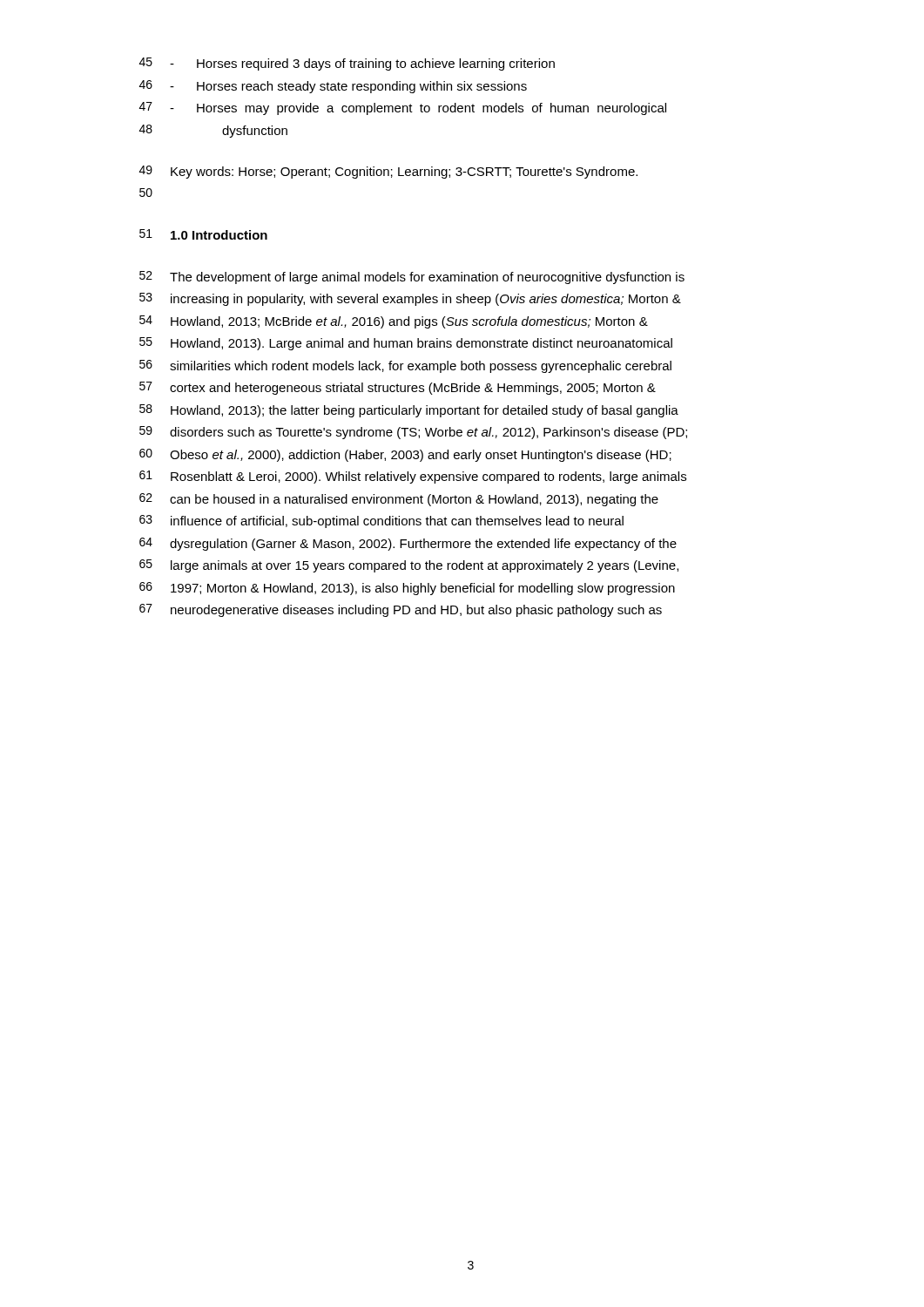Navigate to the passage starting "49 Key words:"

(x=471, y=171)
